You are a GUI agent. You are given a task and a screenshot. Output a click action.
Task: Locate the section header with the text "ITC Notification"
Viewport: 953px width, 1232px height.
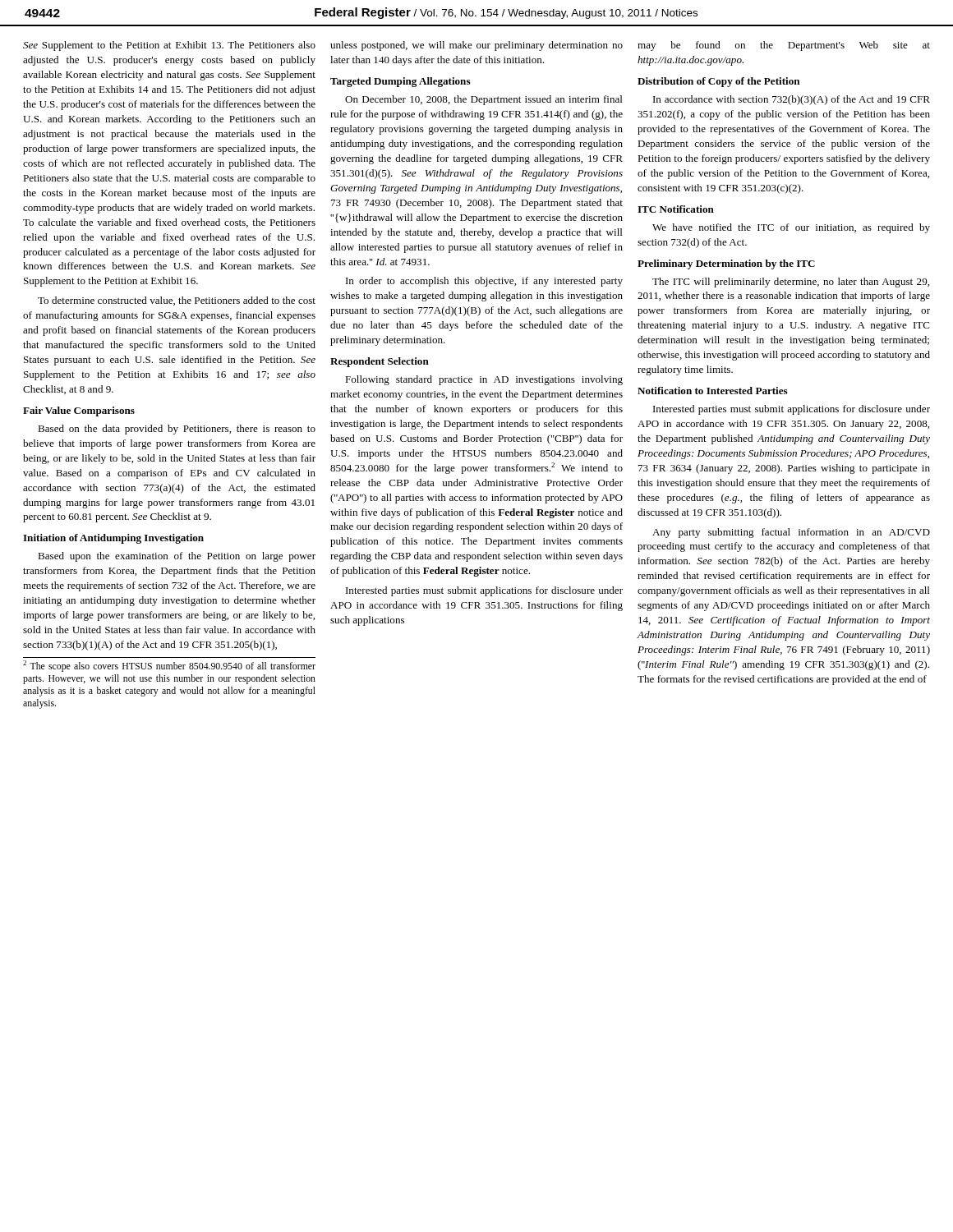[676, 209]
